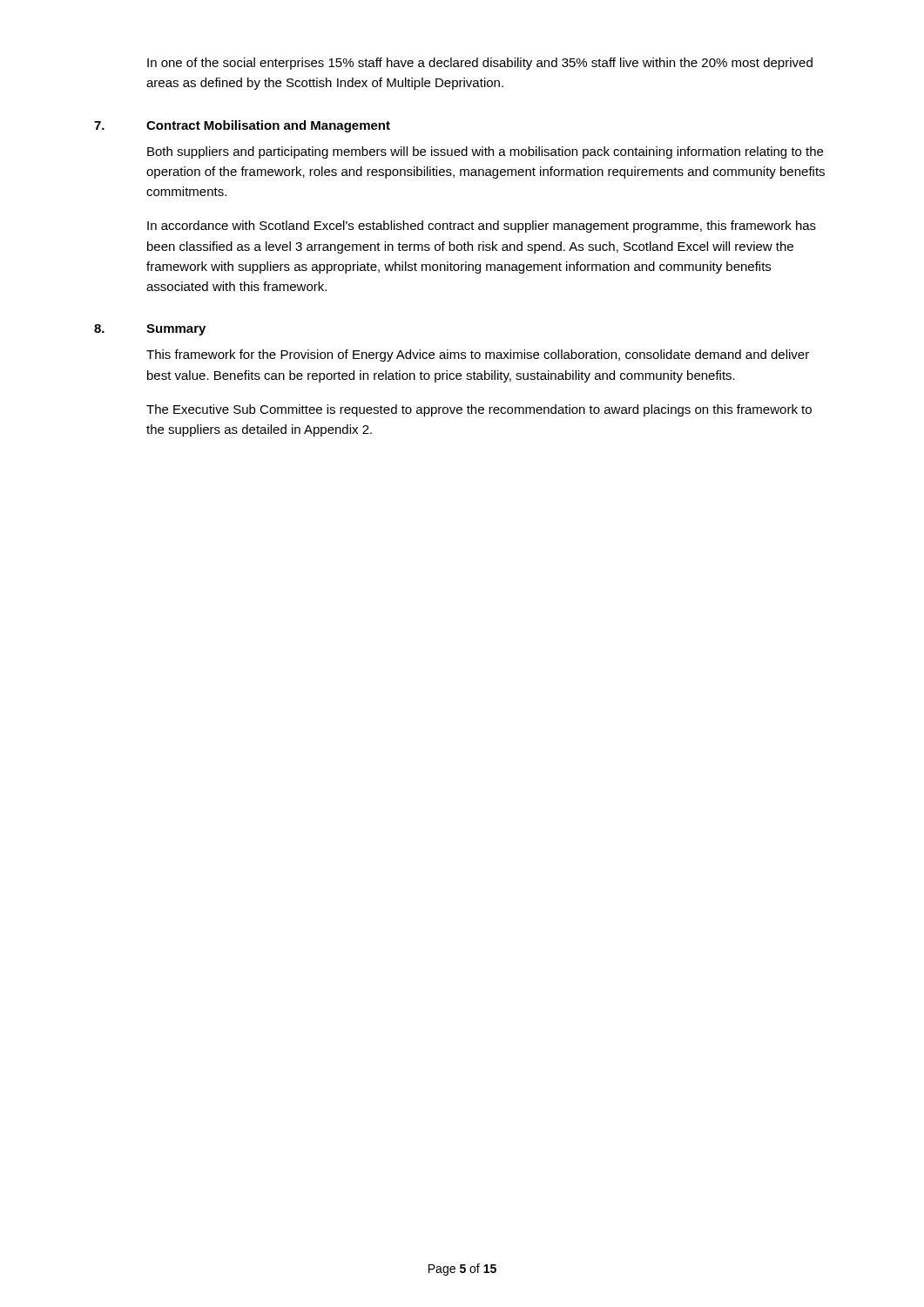The width and height of the screenshot is (924, 1307).
Task: Select the text block that reads "In accordance with Scotland Excel's"
Action: (x=481, y=256)
